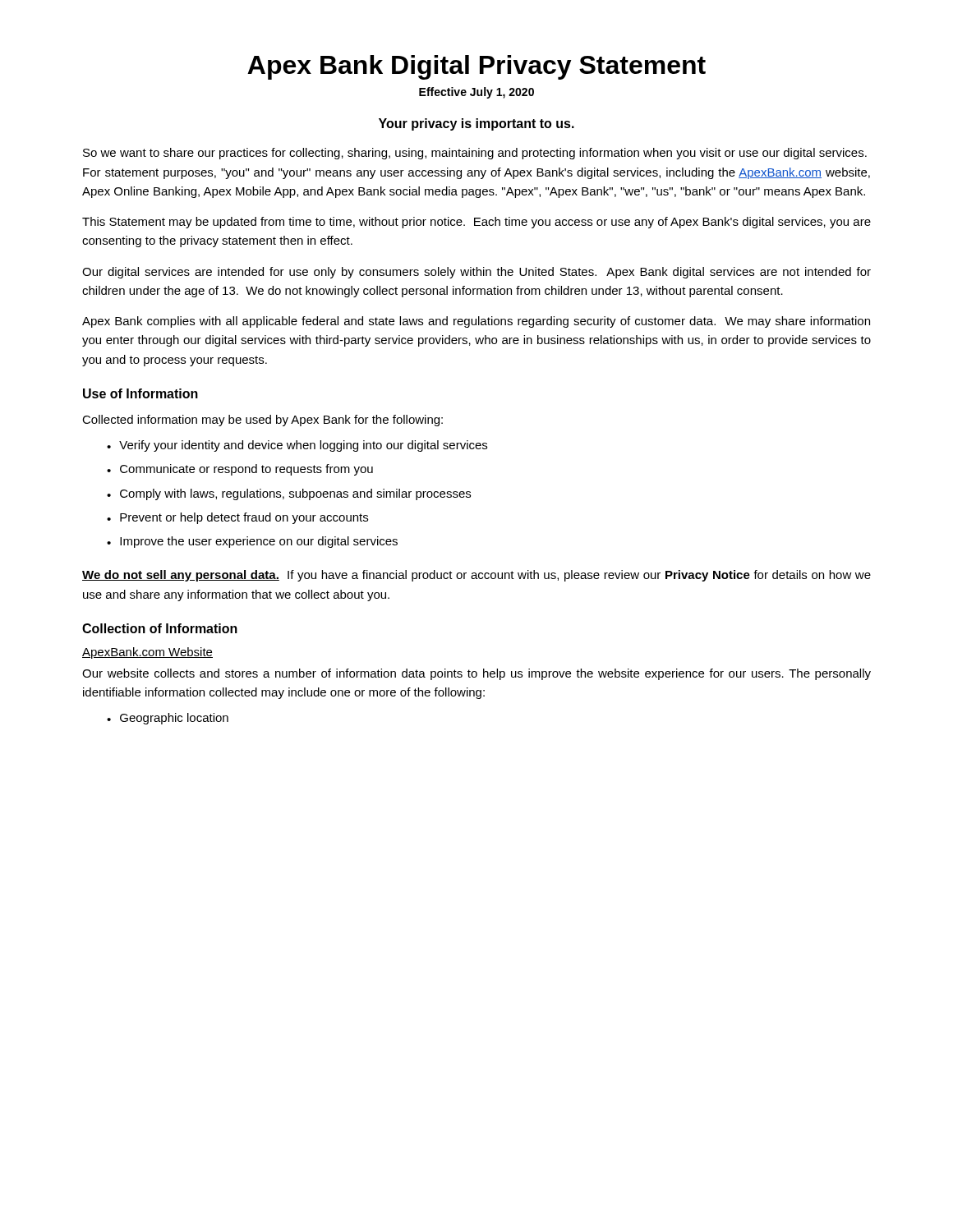This screenshot has width=953, height=1232.
Task: Select the block starting "• Verify your identity"
Action: (297, 446)
